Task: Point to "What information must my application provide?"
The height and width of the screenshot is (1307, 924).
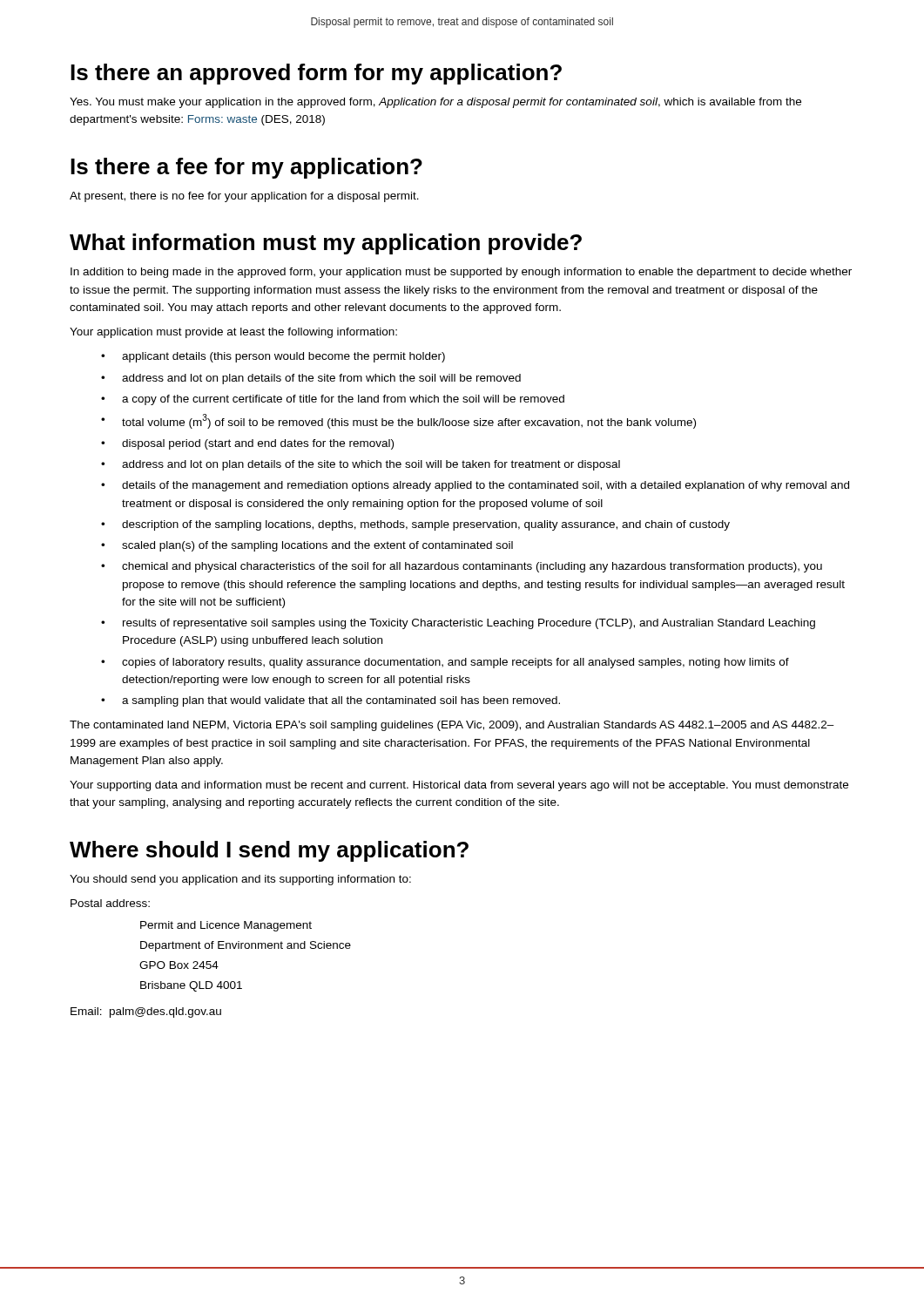Action: 326,242
